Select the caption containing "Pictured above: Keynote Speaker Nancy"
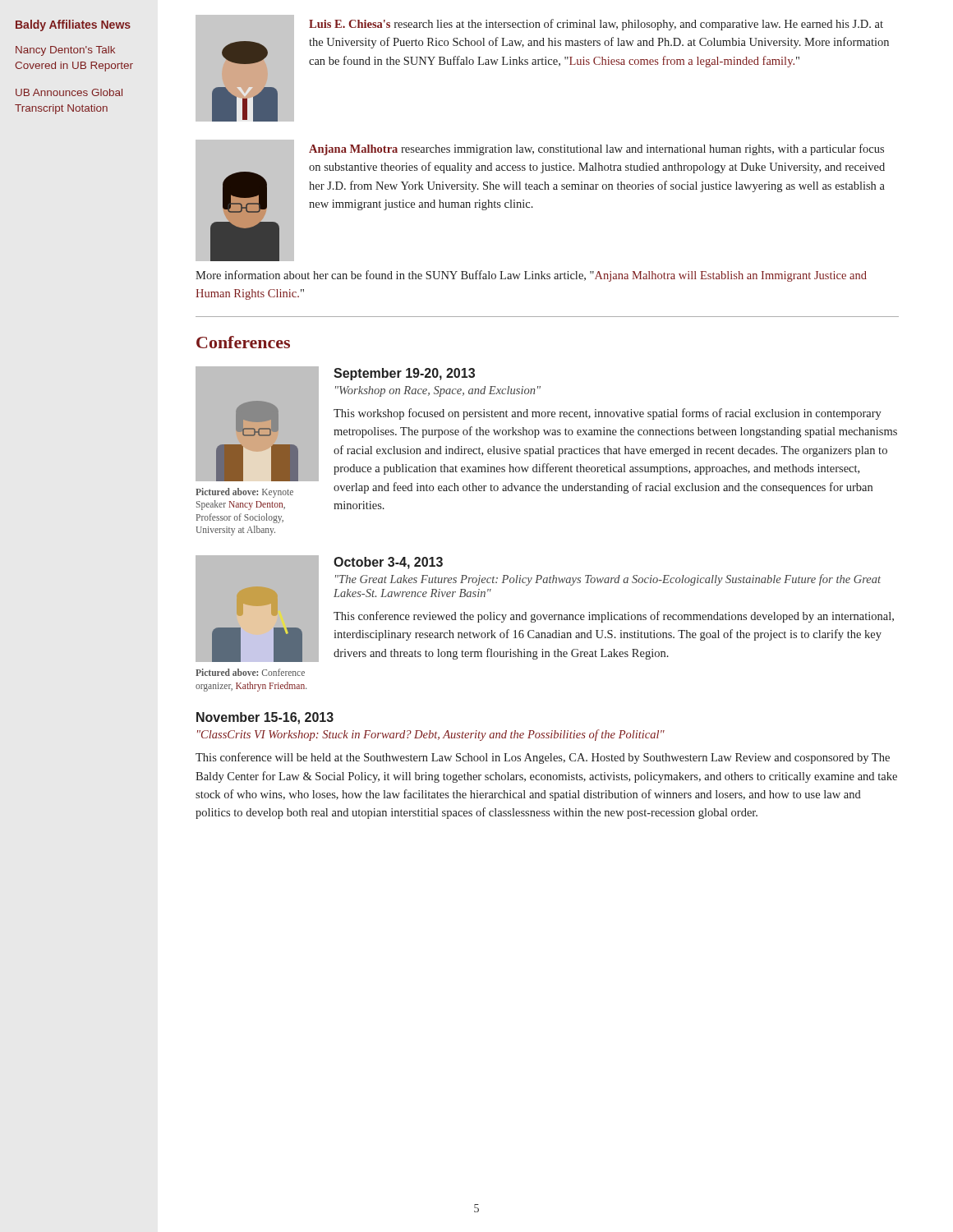 point(245,511)
